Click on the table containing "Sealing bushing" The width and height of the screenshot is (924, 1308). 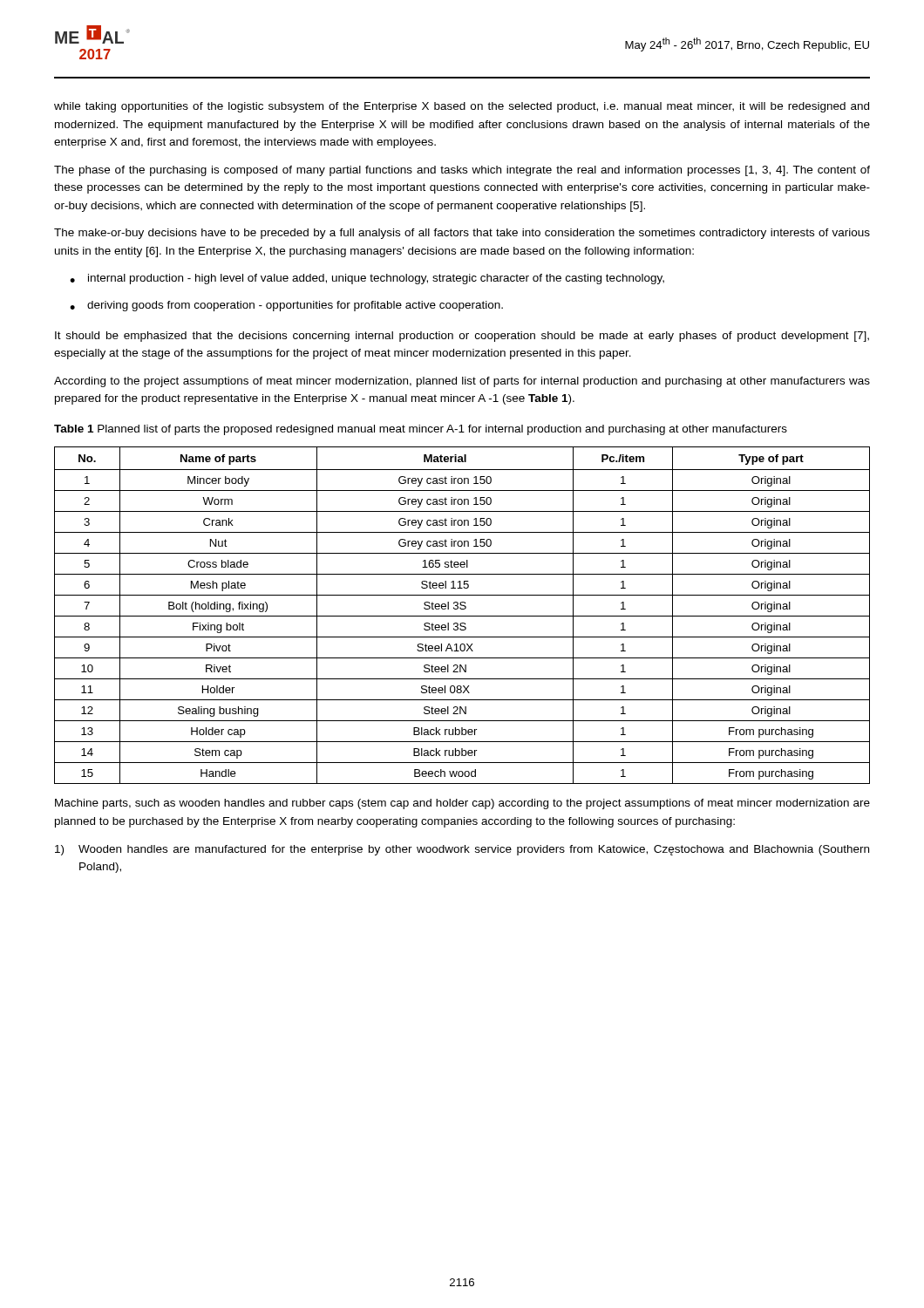pyautogui.click(x=462, y=616)
